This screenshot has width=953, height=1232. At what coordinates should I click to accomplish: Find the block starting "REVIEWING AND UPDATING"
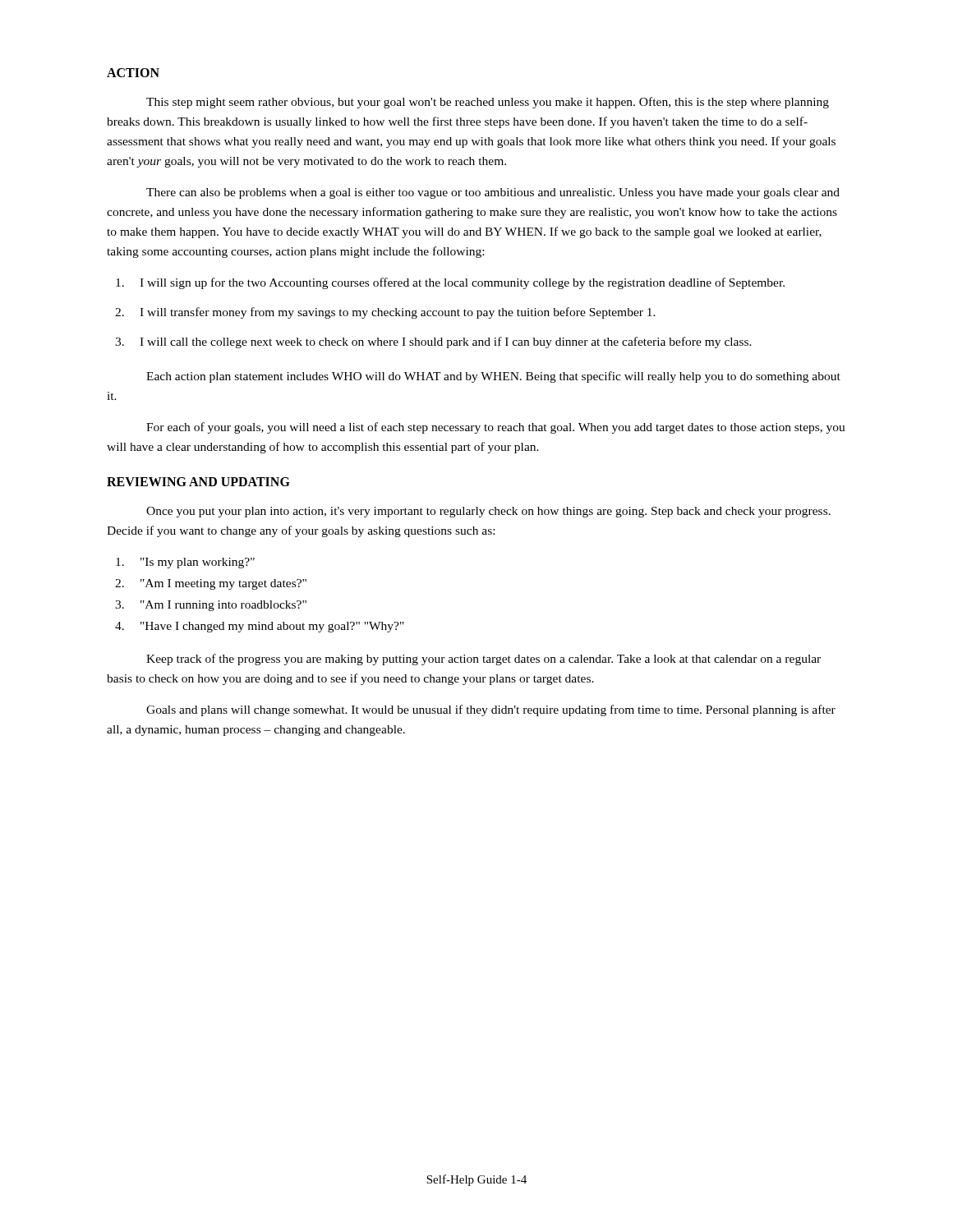coord(198,482)
